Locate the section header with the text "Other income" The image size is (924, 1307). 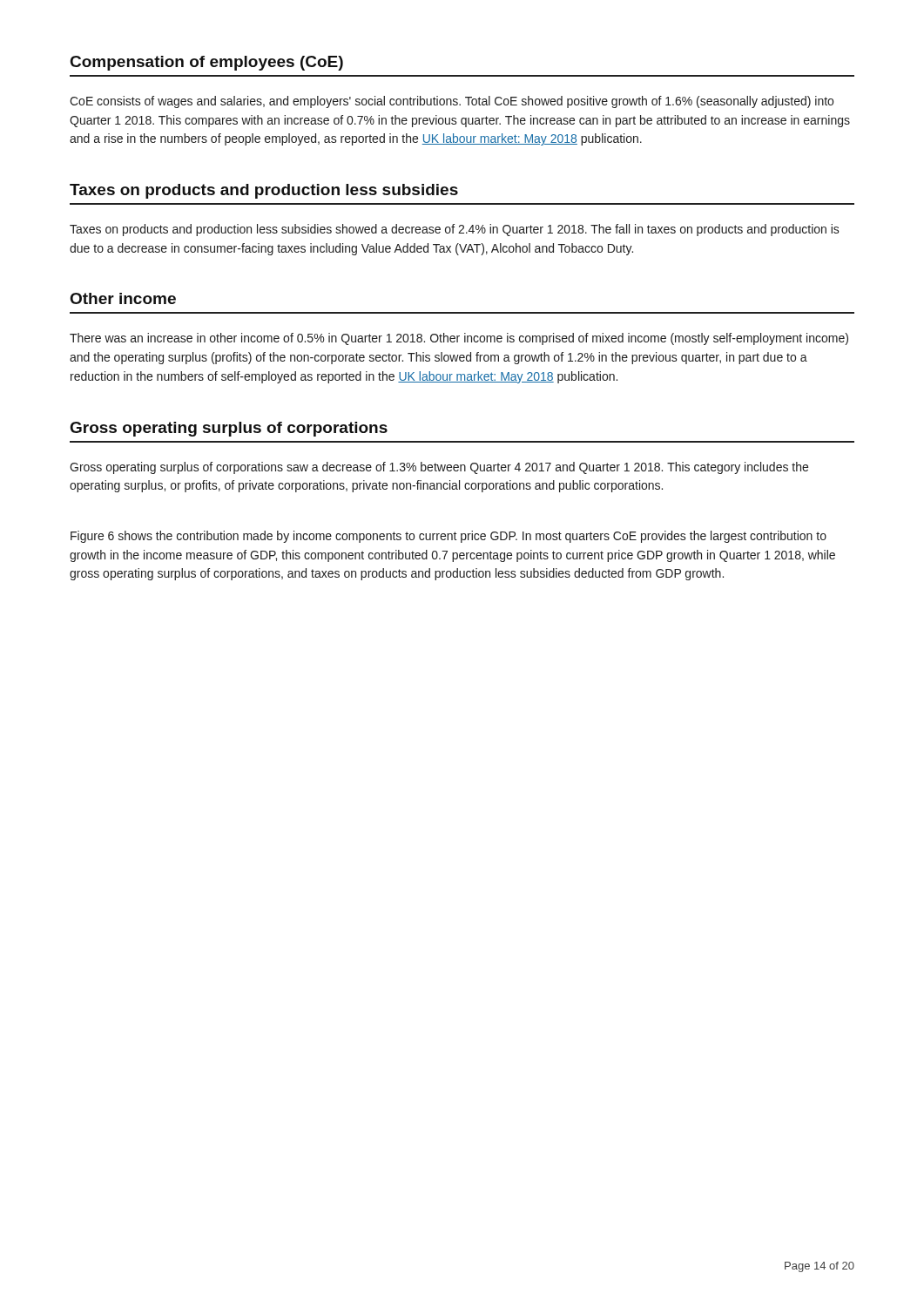point(123,299)
